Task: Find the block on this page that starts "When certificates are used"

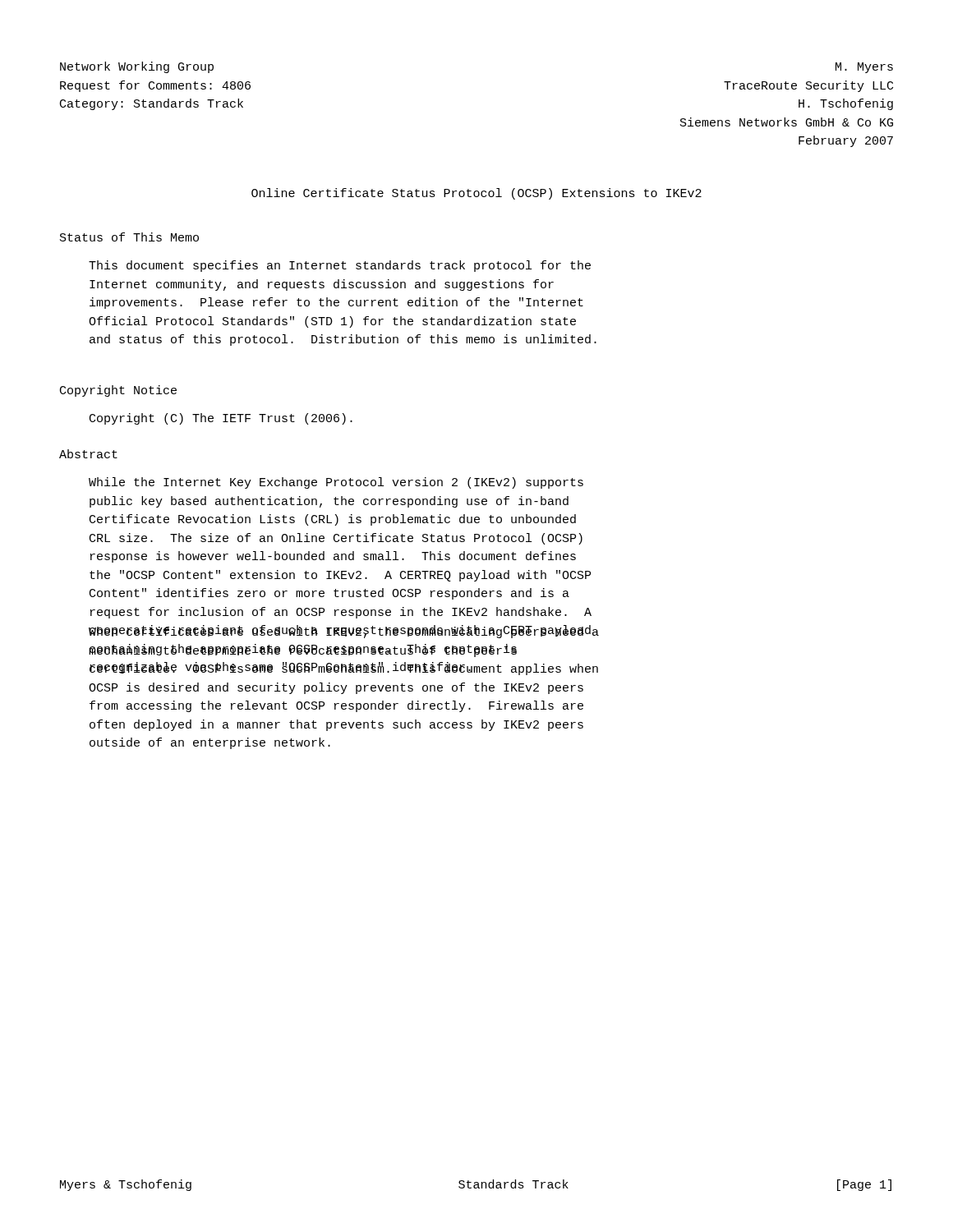Action: [x=491, y=689]
